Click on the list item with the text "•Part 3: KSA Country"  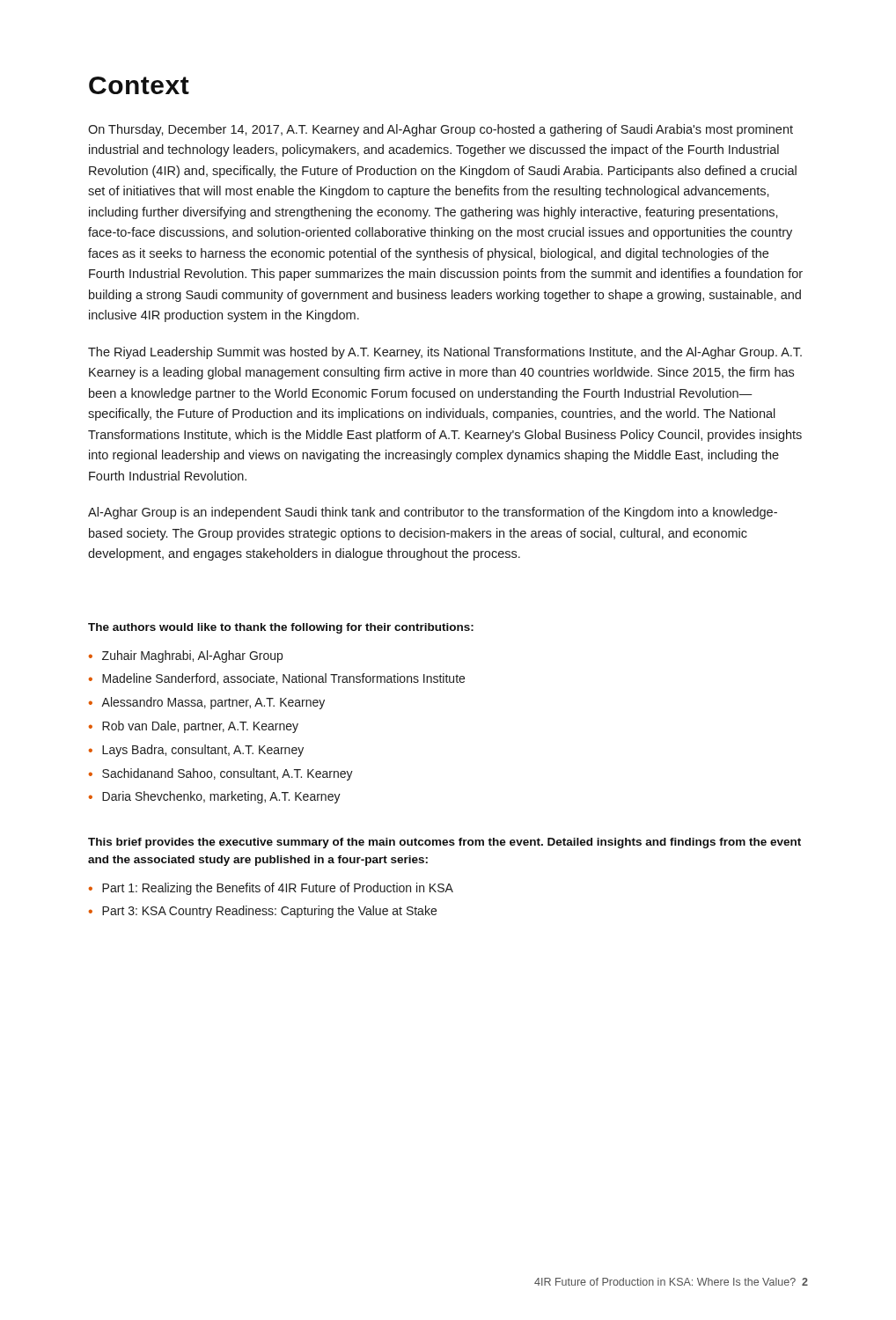263,912
